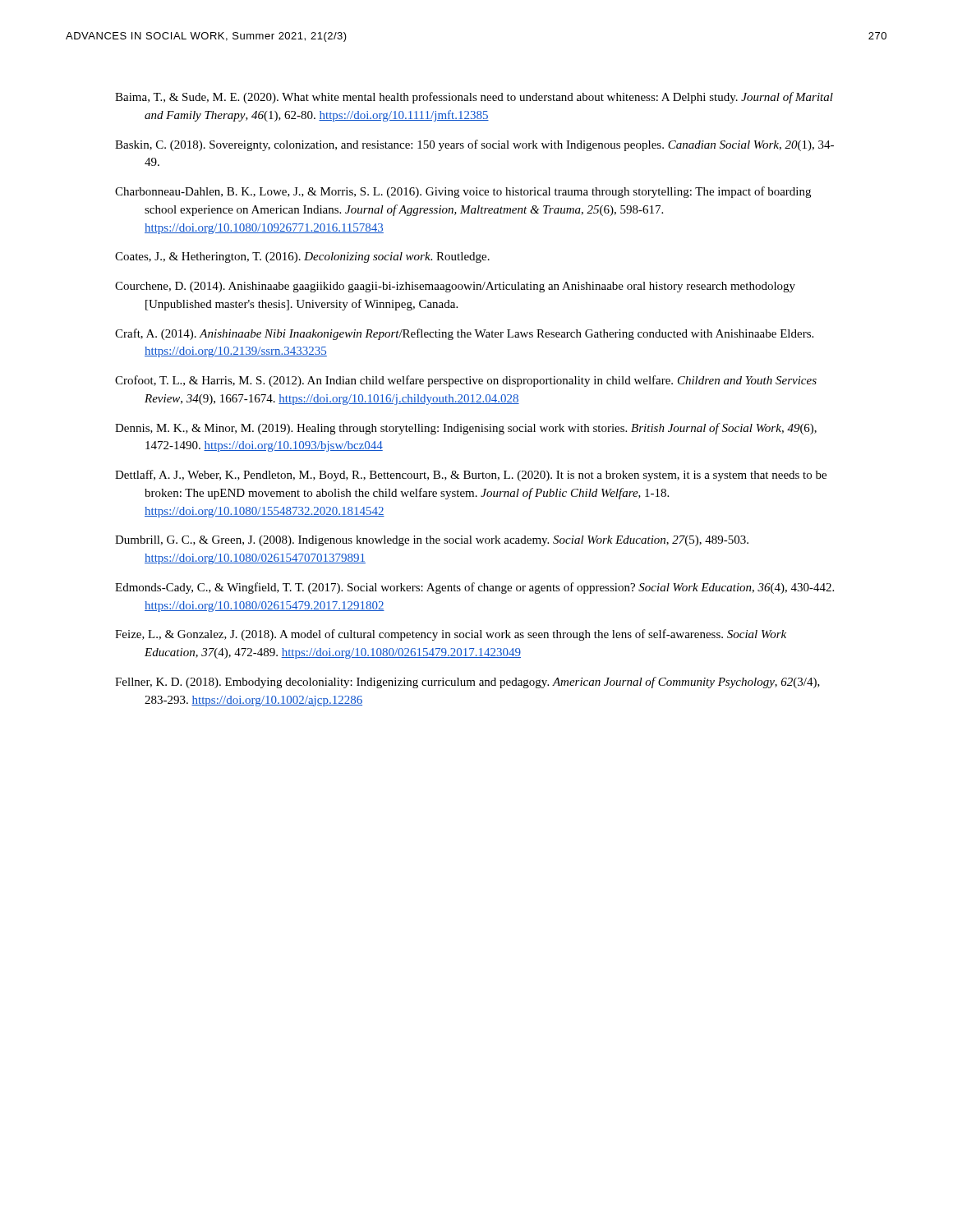Find the list item containing "Edmonds-Cady, C., & Wingfield, T. T."

pos(475,596)
